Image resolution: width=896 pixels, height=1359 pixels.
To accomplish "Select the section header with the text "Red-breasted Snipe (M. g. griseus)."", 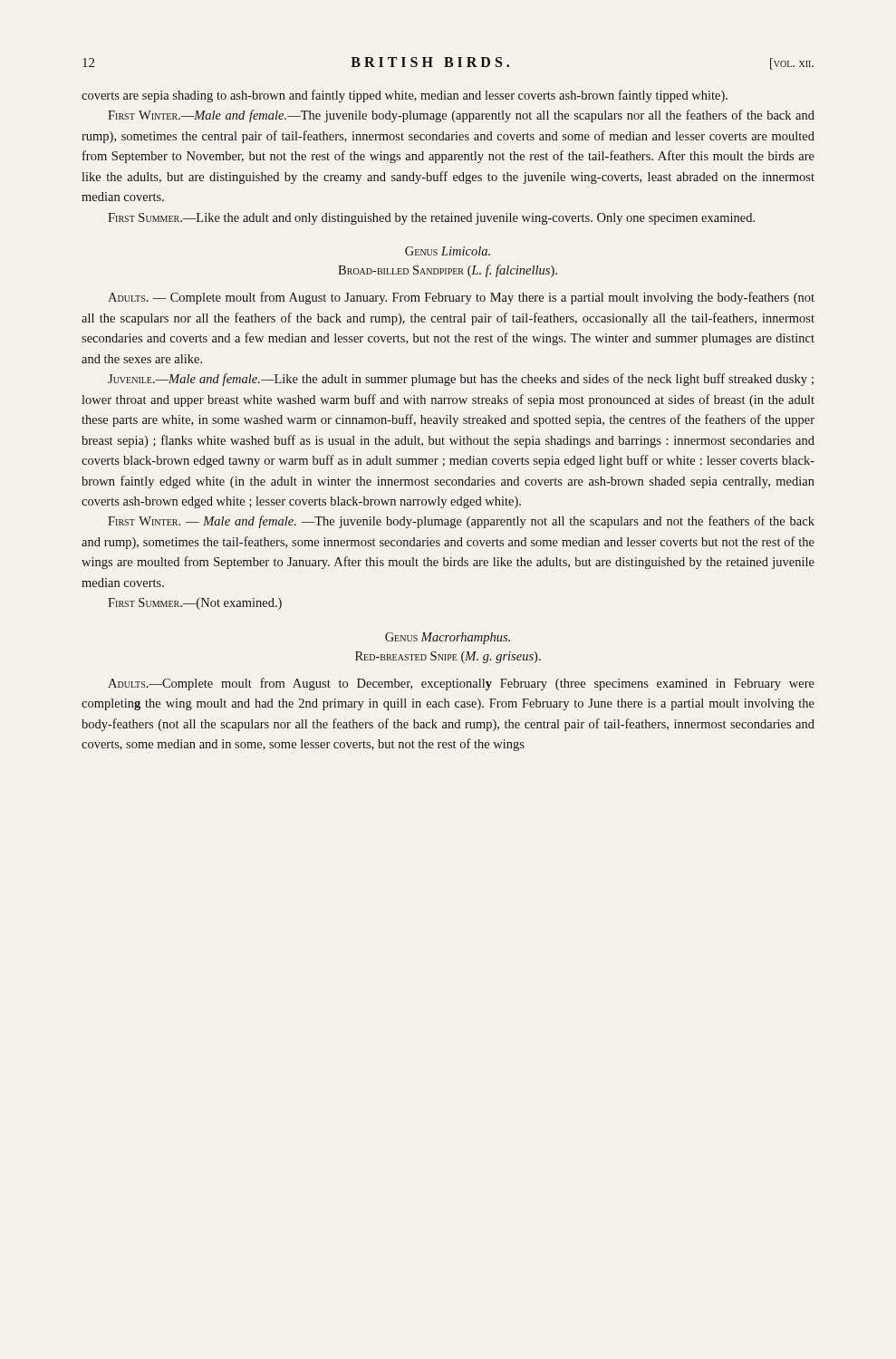I will [x=448, y=656].
